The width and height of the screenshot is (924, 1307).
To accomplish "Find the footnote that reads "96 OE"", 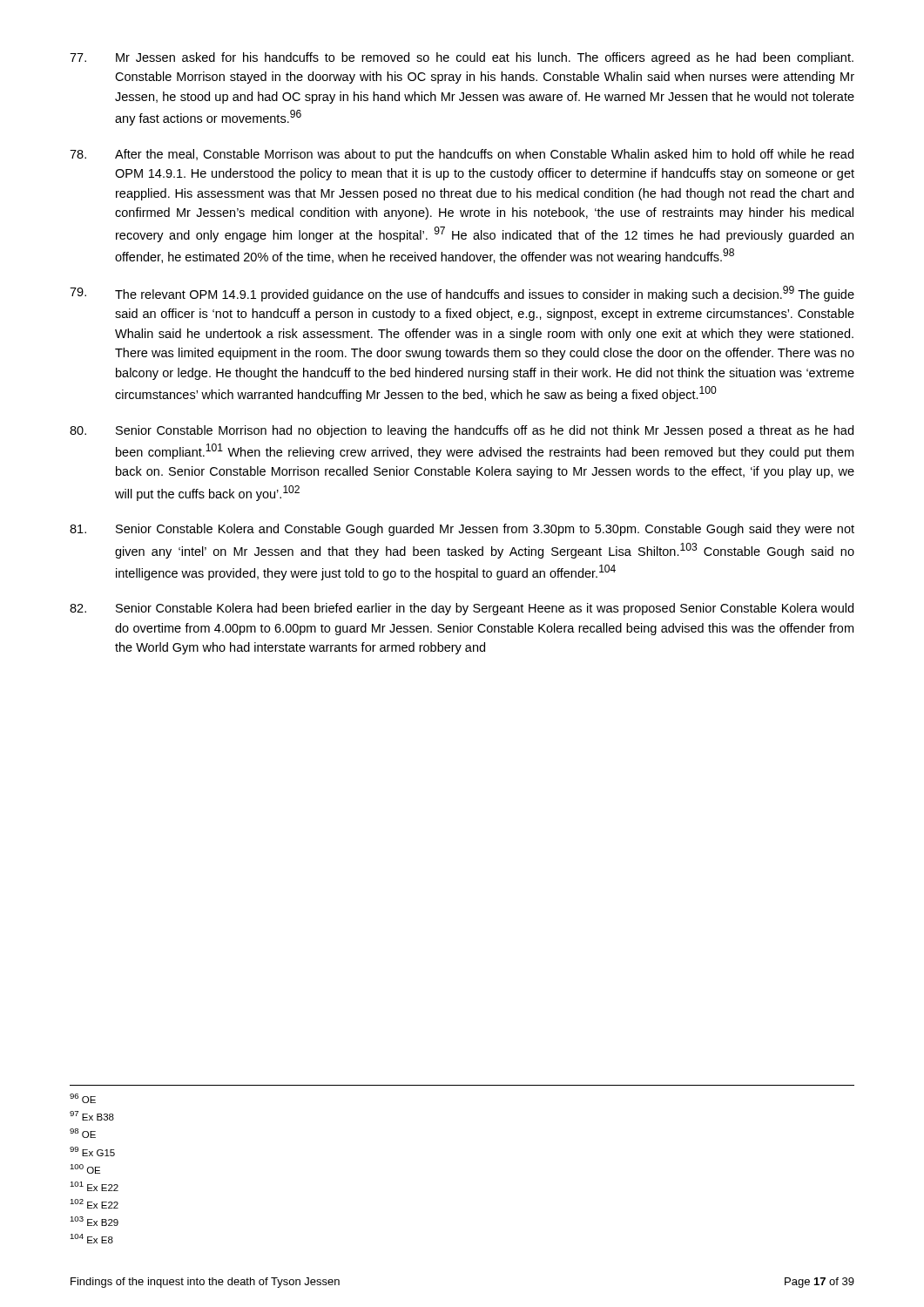I will [x=83, y=1098].
